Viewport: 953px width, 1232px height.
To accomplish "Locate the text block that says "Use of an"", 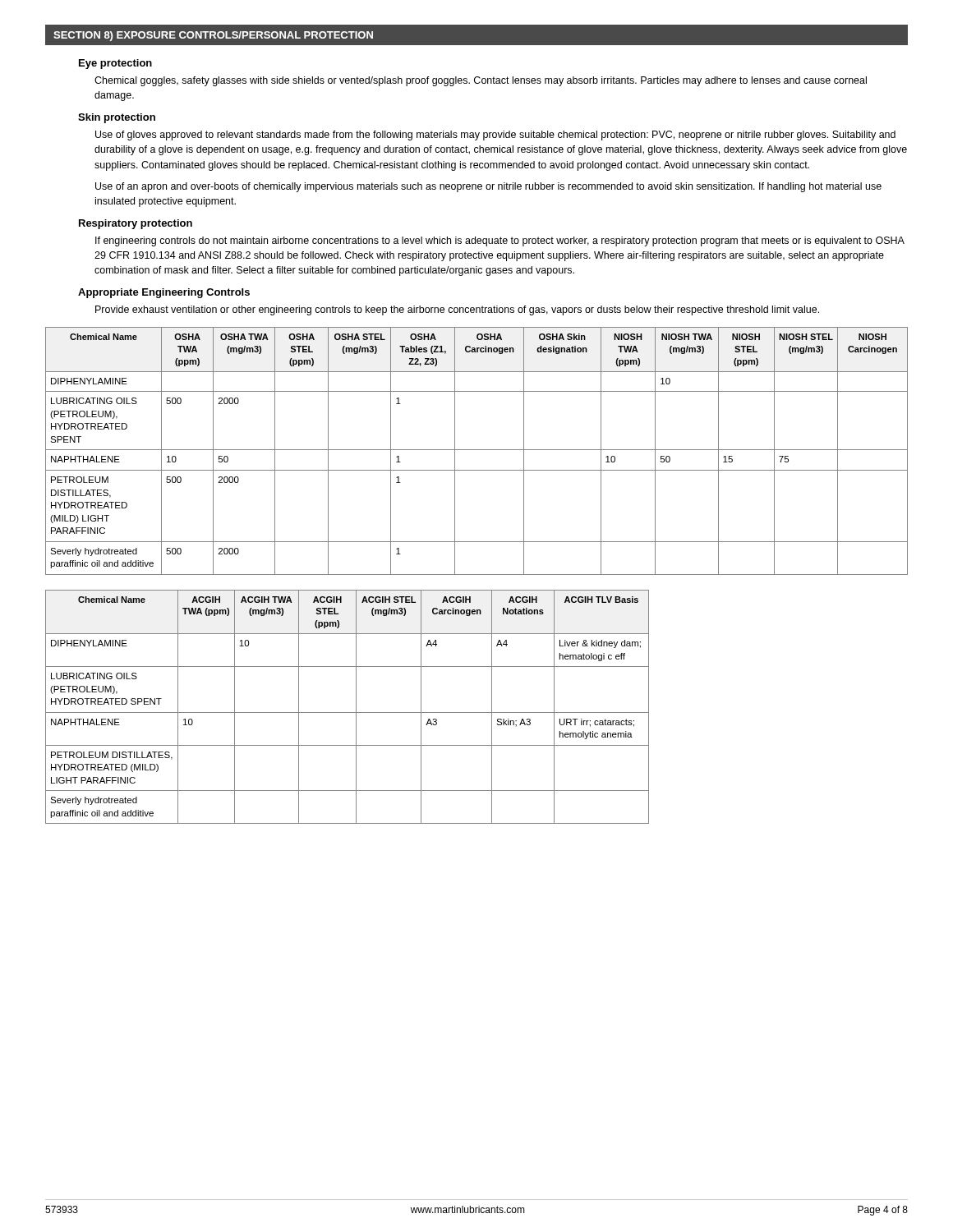I will tap(488, 194).
